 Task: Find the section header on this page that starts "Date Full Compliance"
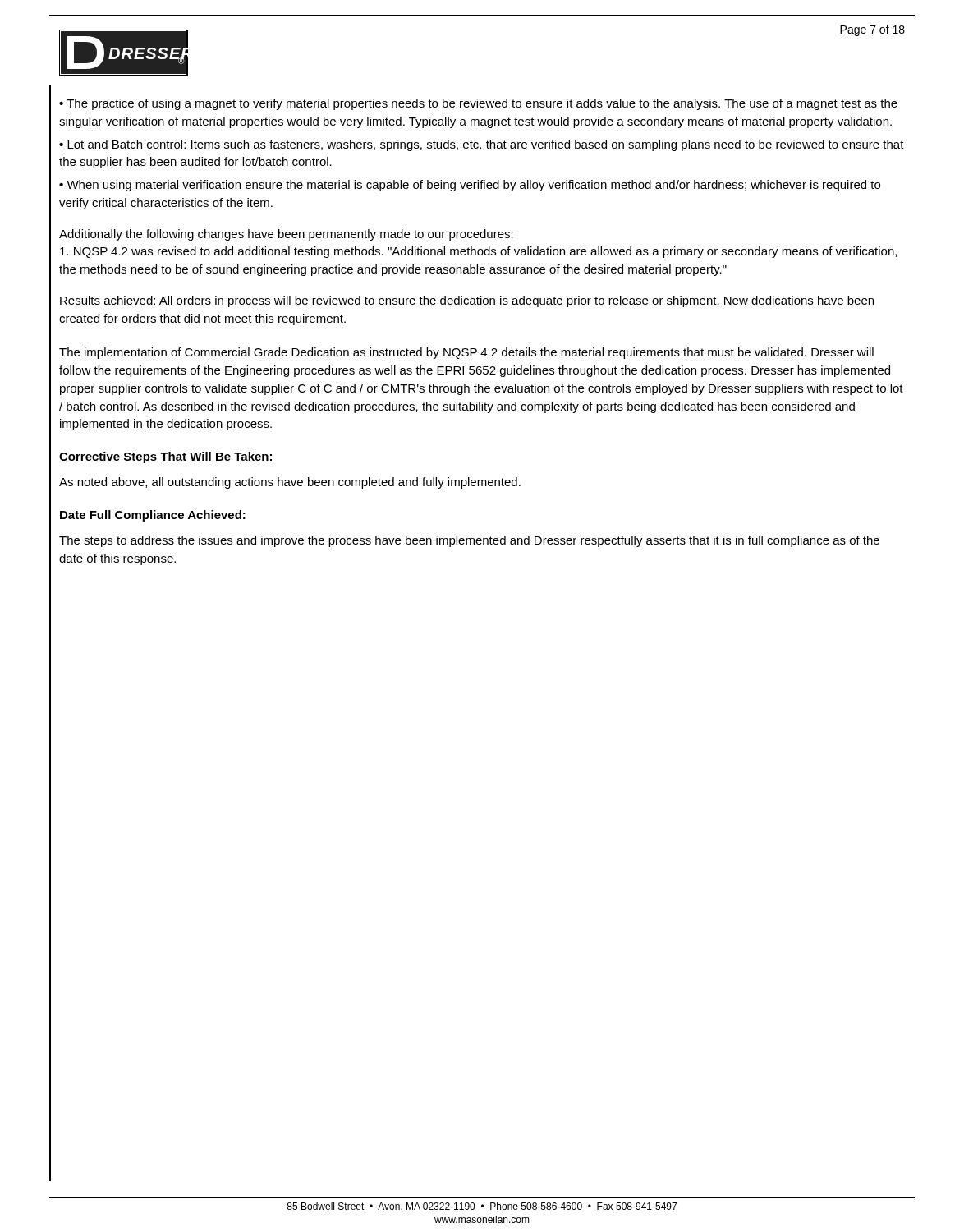point(153,514)
